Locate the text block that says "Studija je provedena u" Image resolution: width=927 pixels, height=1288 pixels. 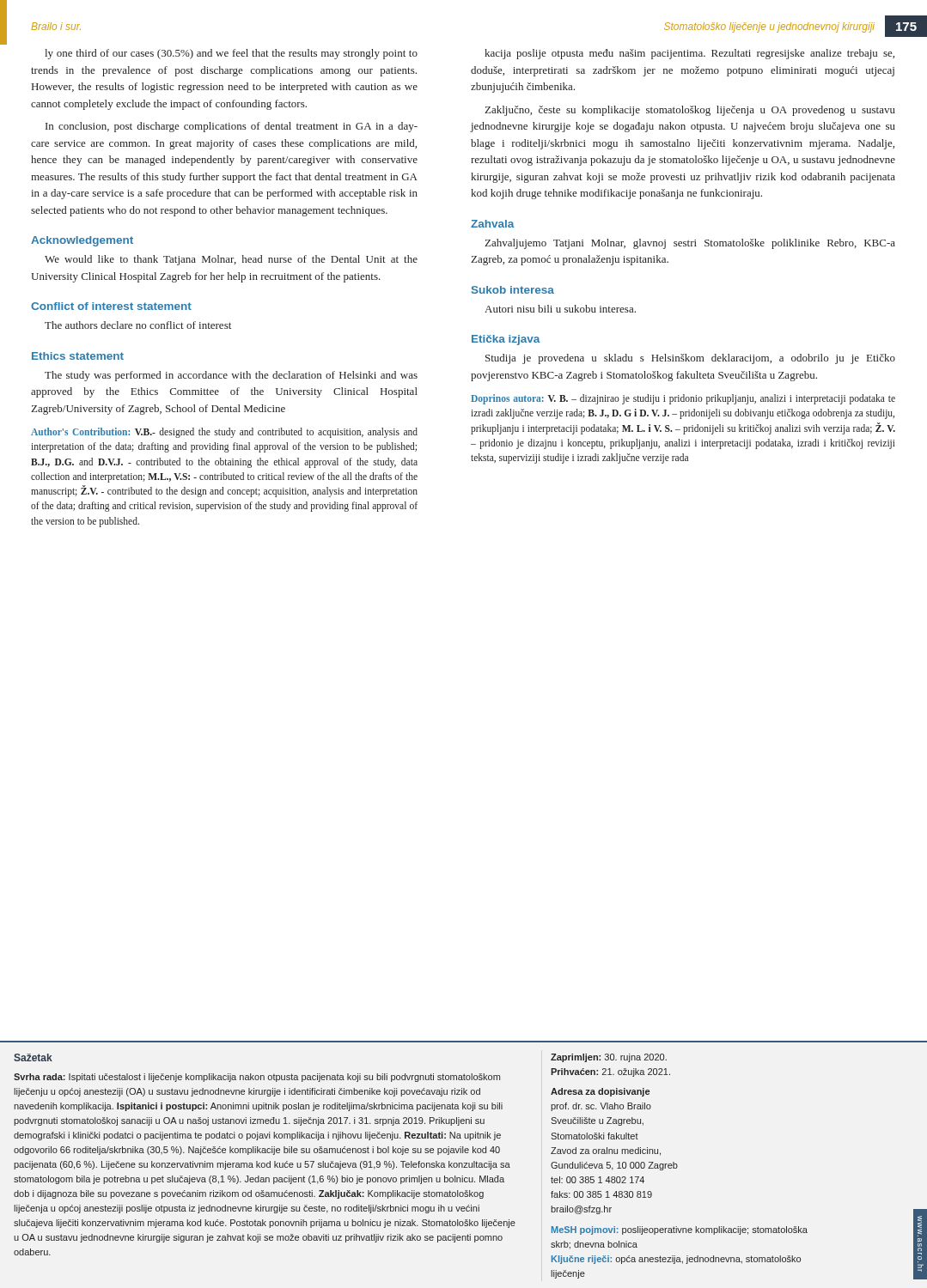coord(683,366)
